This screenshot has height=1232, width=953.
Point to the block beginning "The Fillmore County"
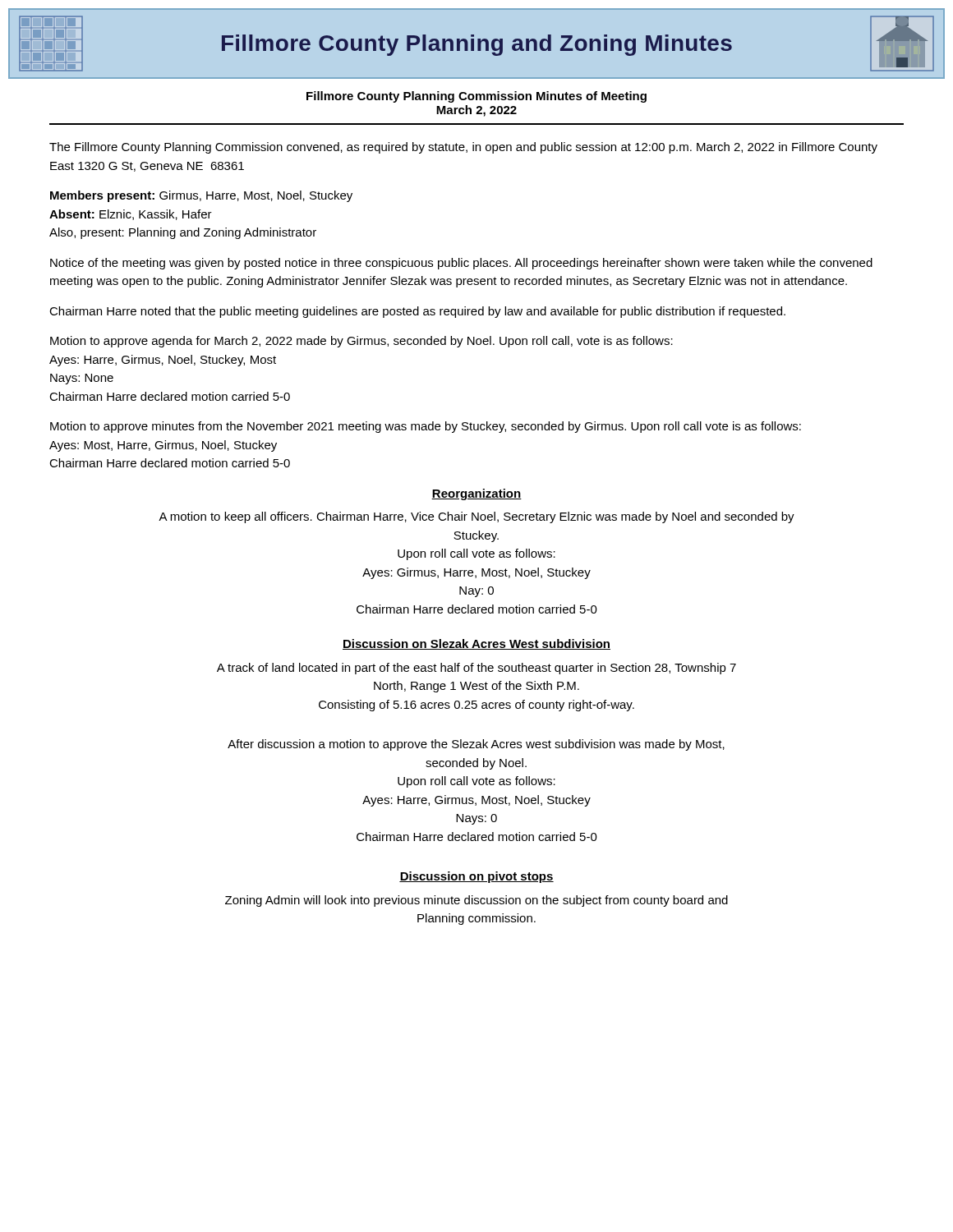(x=476, y=156)
